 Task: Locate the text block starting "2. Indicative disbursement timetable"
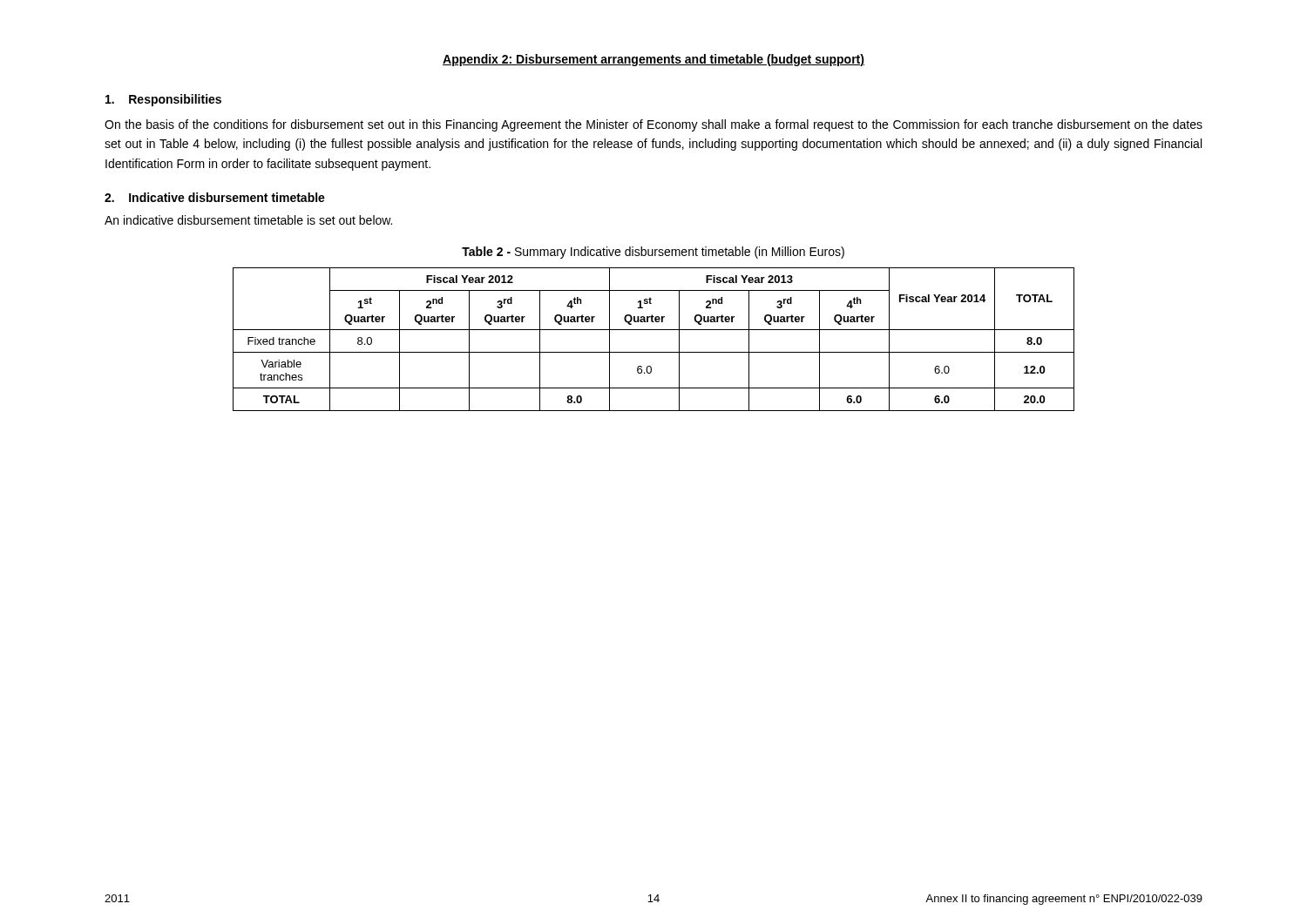point(215,198)
